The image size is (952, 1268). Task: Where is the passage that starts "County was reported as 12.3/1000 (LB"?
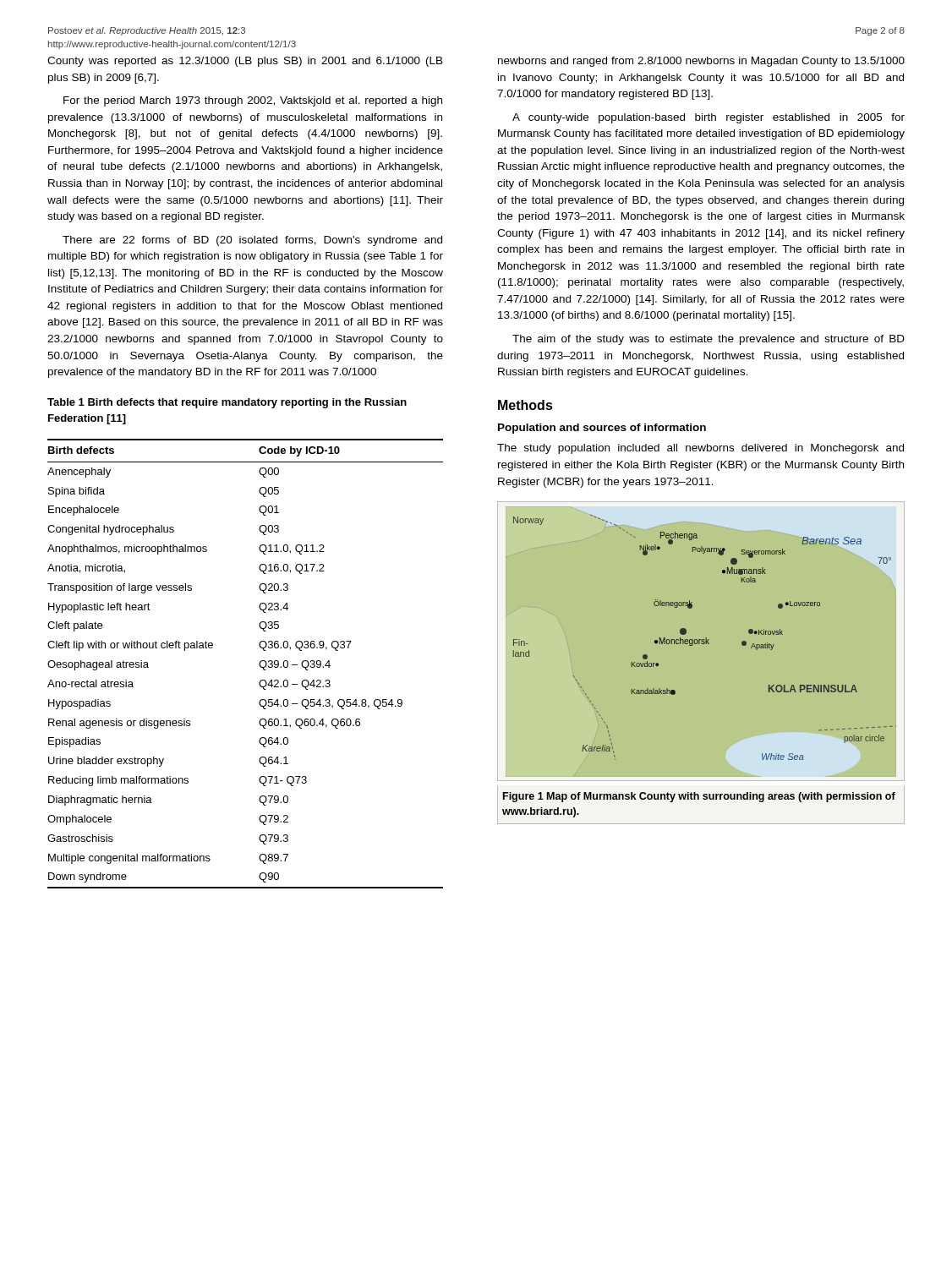point(245,69)
